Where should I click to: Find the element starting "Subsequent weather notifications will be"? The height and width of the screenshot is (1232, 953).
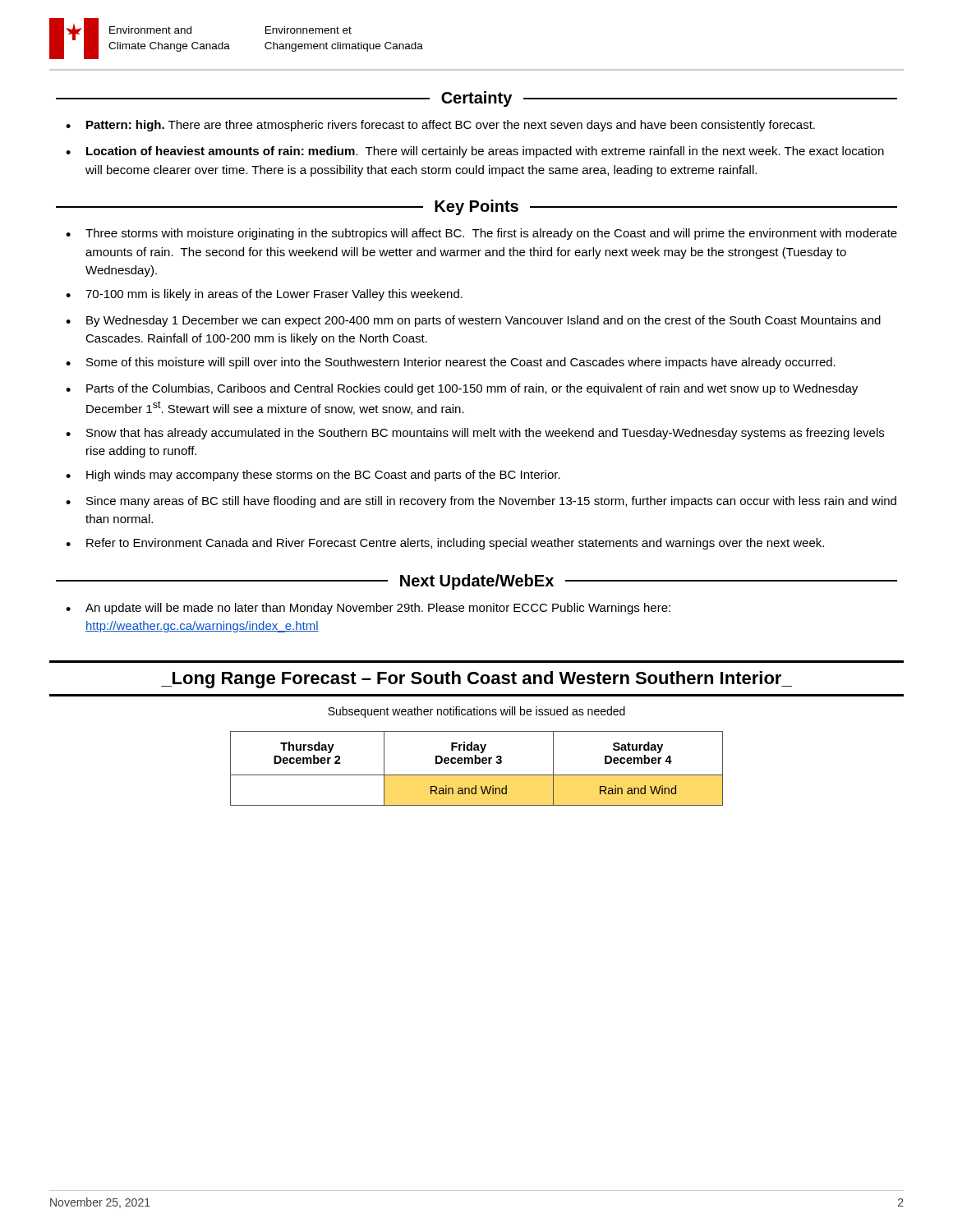click(x=476, y=711)
